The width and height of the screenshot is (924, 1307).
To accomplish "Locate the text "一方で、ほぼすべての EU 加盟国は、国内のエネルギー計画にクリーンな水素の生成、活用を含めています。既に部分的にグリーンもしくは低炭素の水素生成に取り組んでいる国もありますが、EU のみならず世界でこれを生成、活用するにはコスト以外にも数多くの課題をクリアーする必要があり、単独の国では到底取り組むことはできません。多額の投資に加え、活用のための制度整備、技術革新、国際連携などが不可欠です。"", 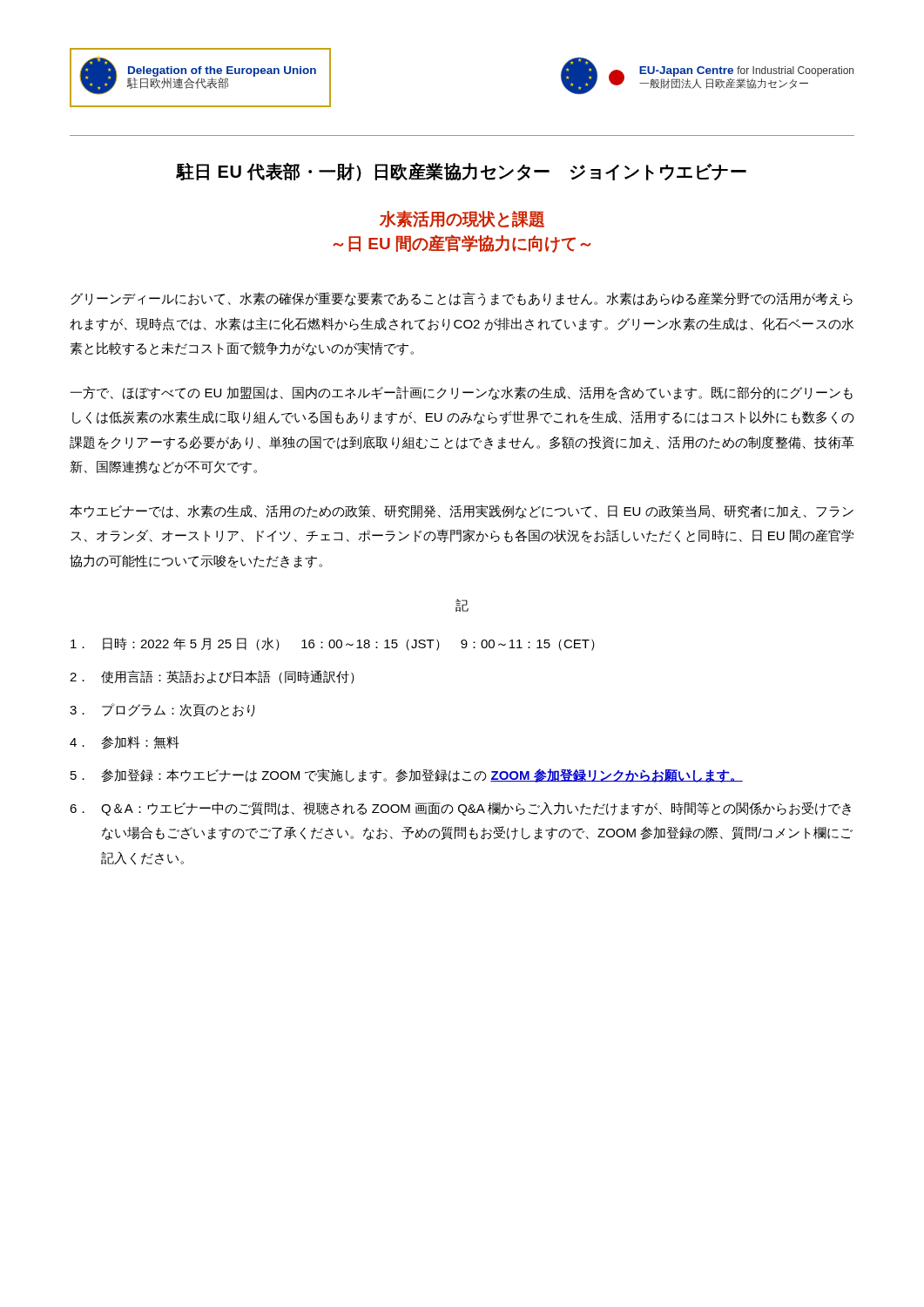I will click(x=462, y=429).
